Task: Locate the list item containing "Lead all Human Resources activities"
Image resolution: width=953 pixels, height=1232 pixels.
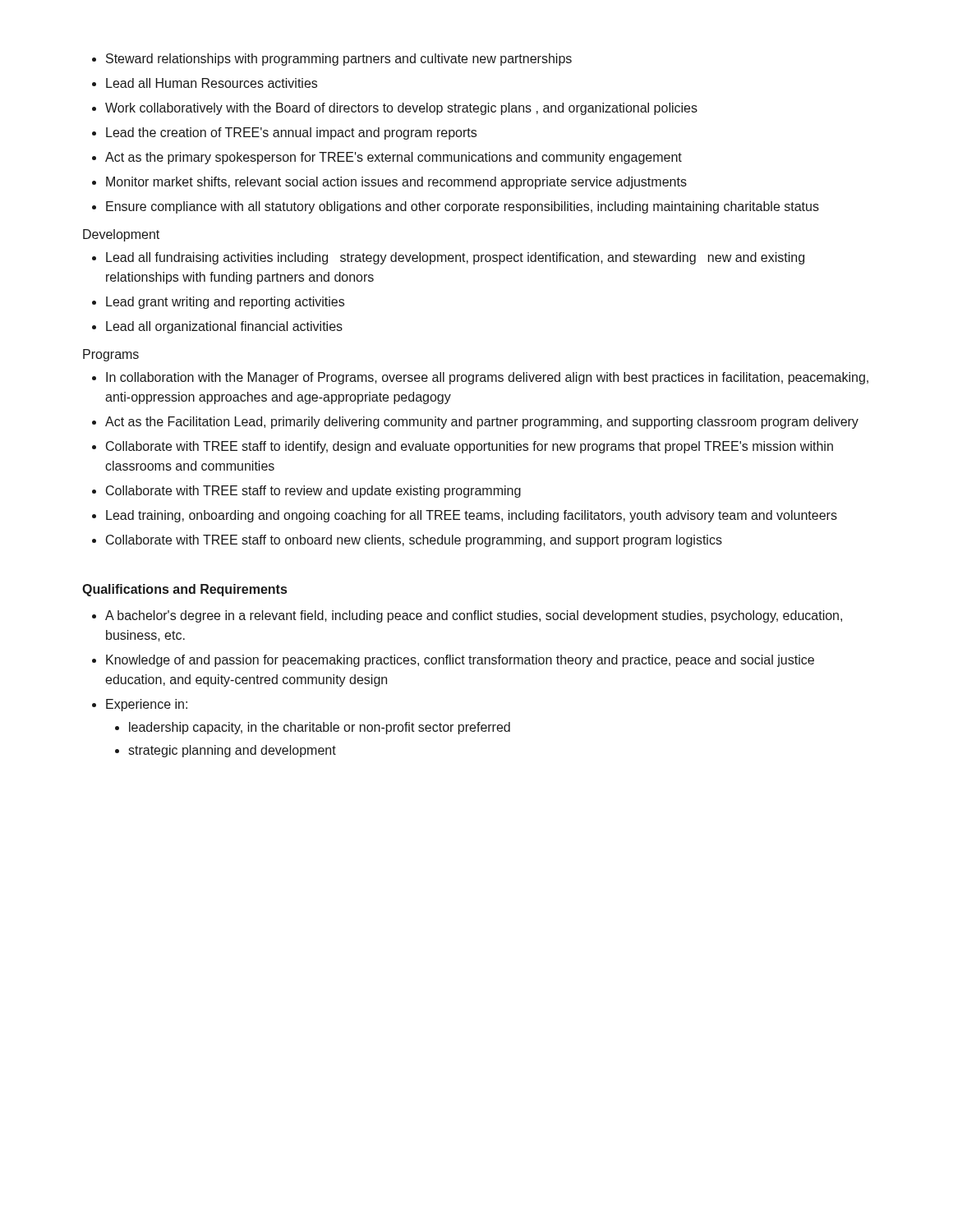Action: [211, 83]
